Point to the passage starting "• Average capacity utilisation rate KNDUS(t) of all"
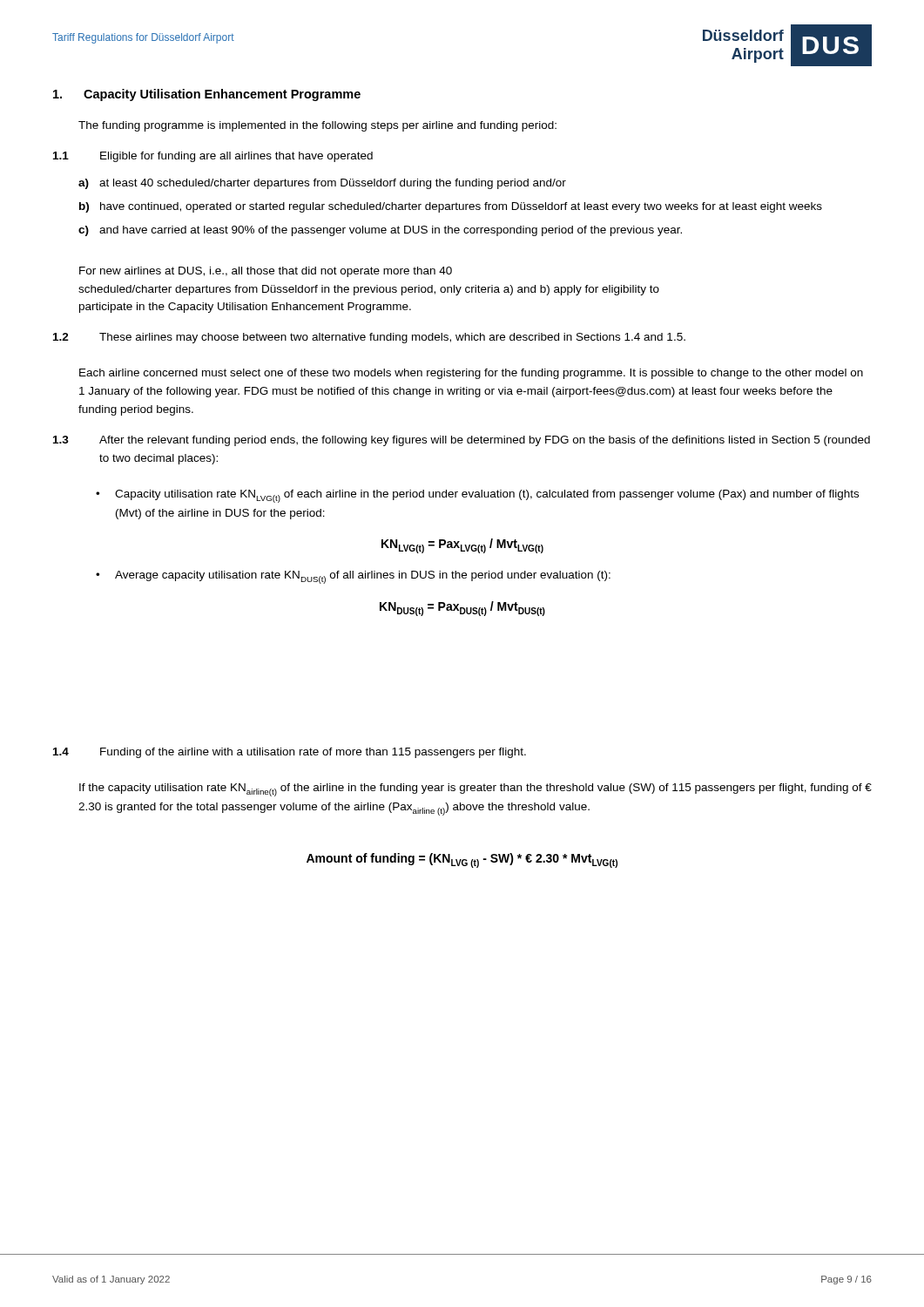The image size is (924, 1307). (484, 576)
